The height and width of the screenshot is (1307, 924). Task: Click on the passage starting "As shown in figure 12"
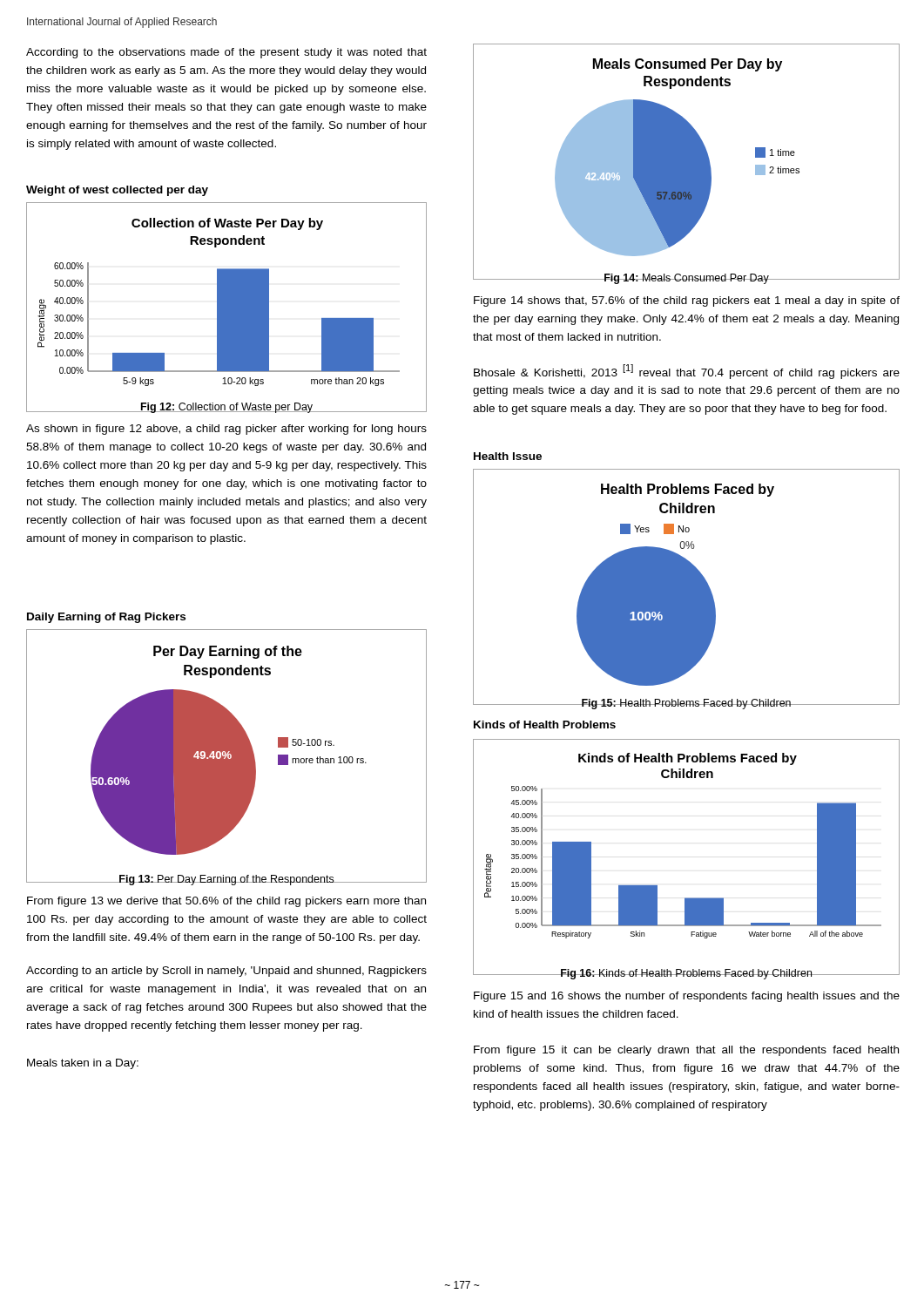tap(226, 483)
